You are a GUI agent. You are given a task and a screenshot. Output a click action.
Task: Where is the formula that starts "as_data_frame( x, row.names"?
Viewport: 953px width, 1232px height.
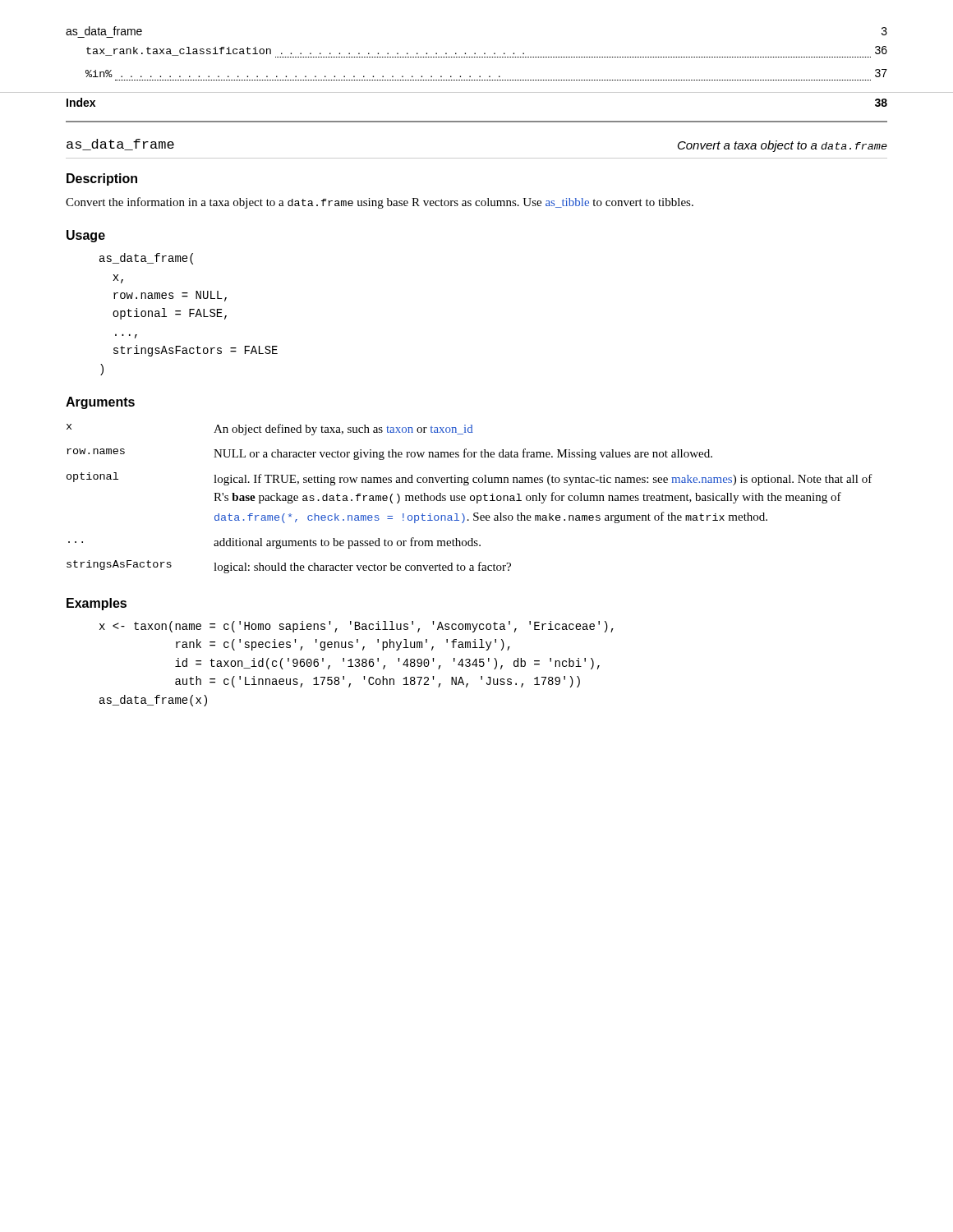(x=188, y=314)
